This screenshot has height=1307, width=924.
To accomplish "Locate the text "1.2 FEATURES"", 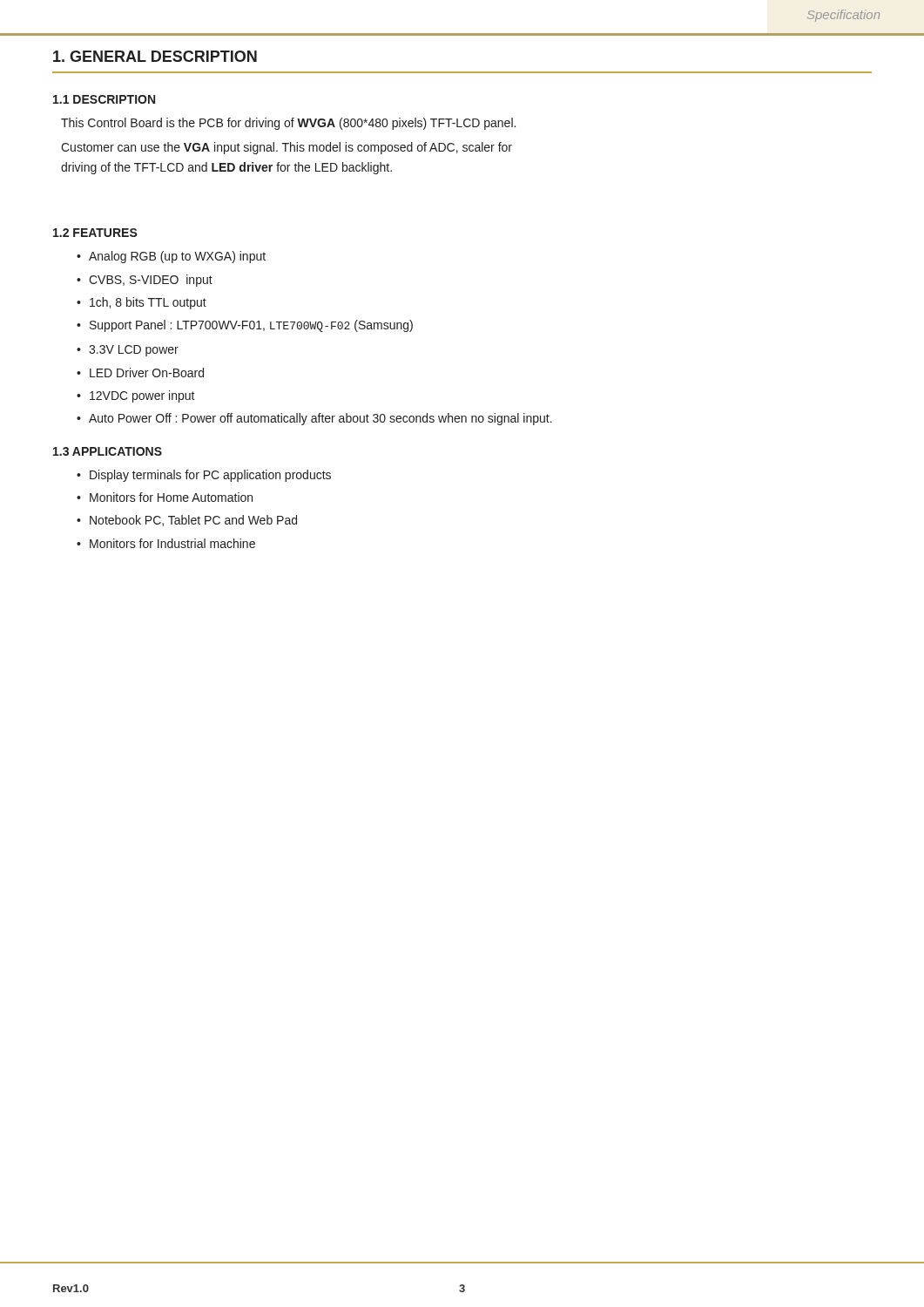I will coord(95,233).
